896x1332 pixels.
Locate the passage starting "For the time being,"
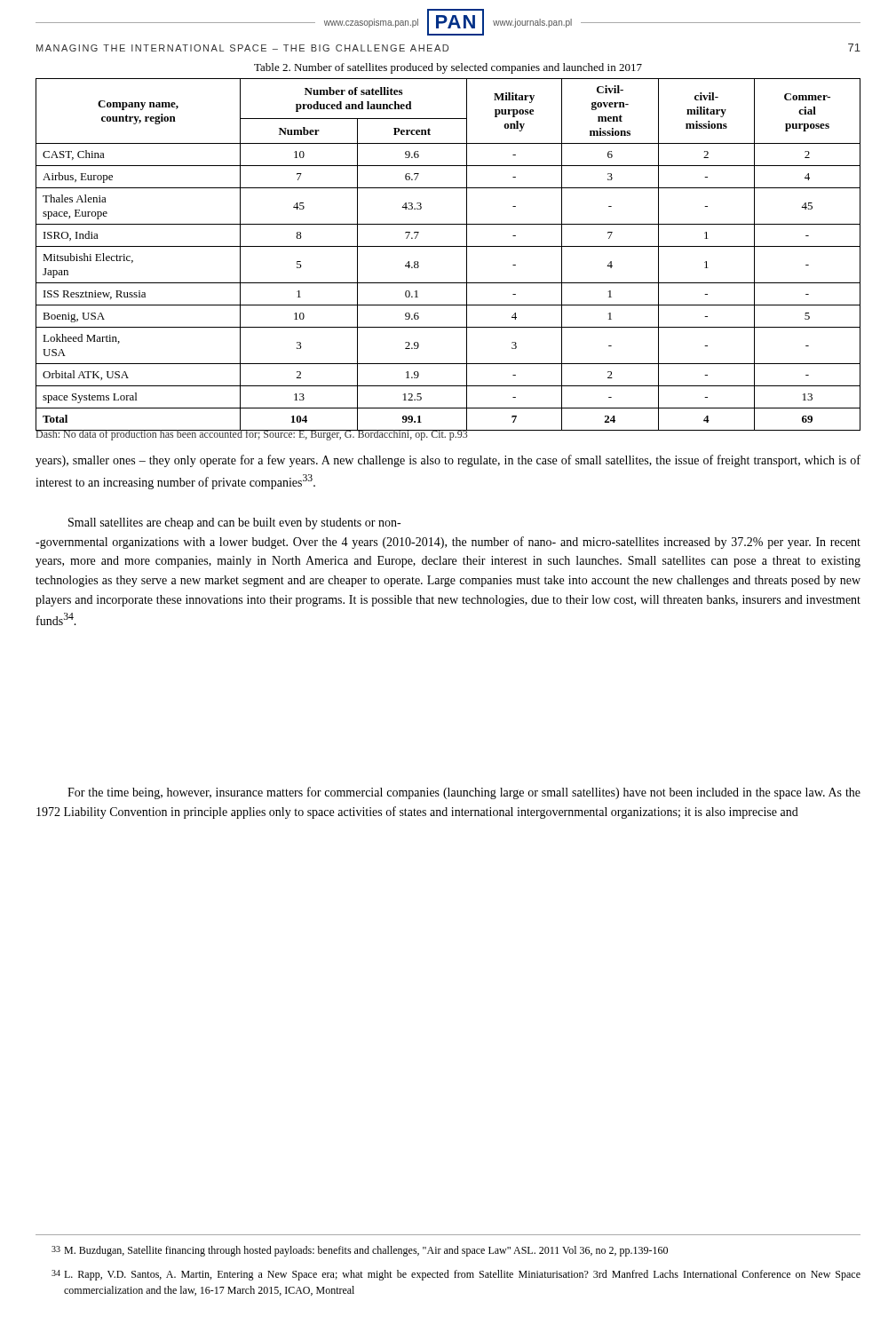[448, 802]
